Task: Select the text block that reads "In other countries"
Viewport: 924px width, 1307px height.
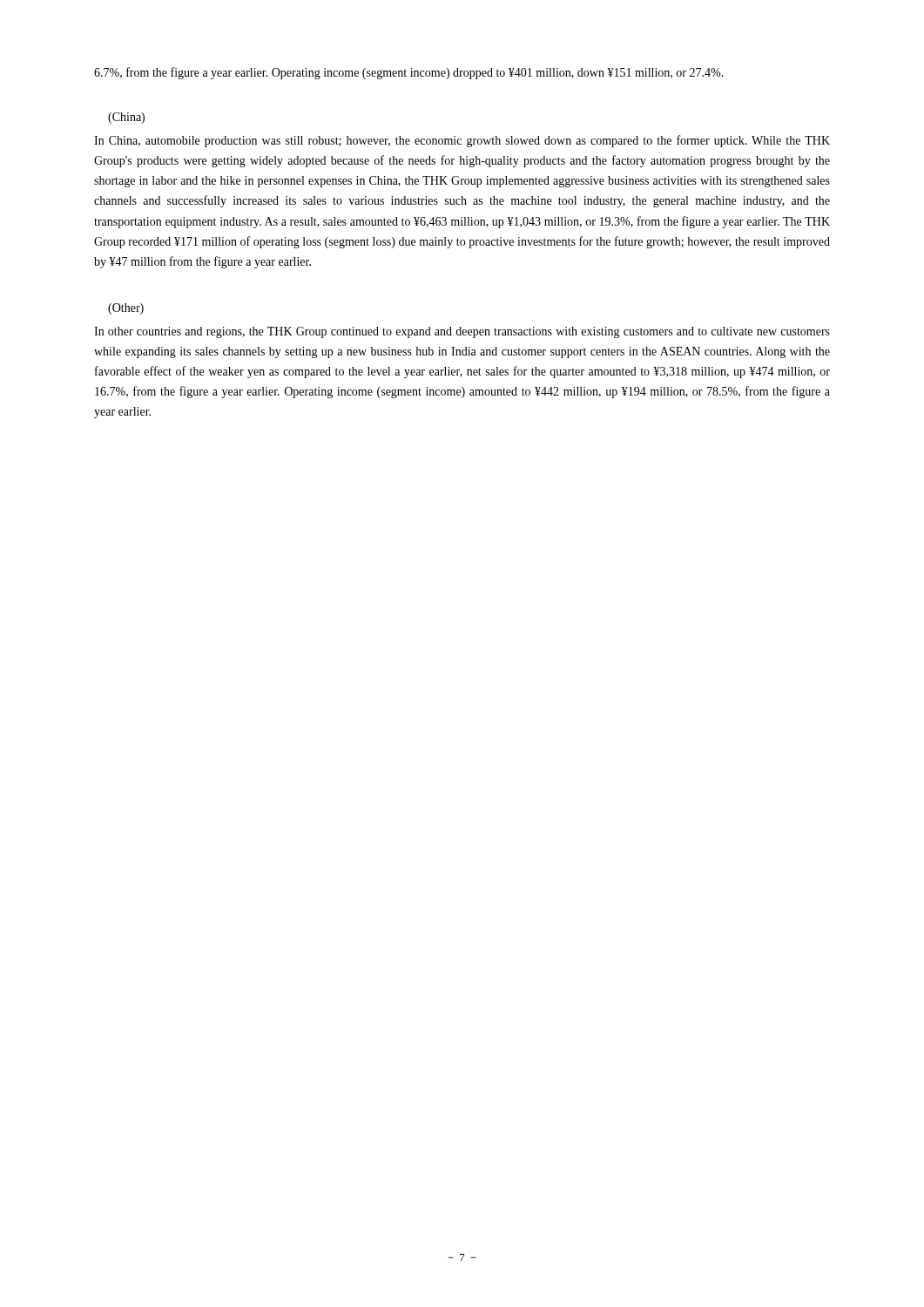Action: [462, 372]
